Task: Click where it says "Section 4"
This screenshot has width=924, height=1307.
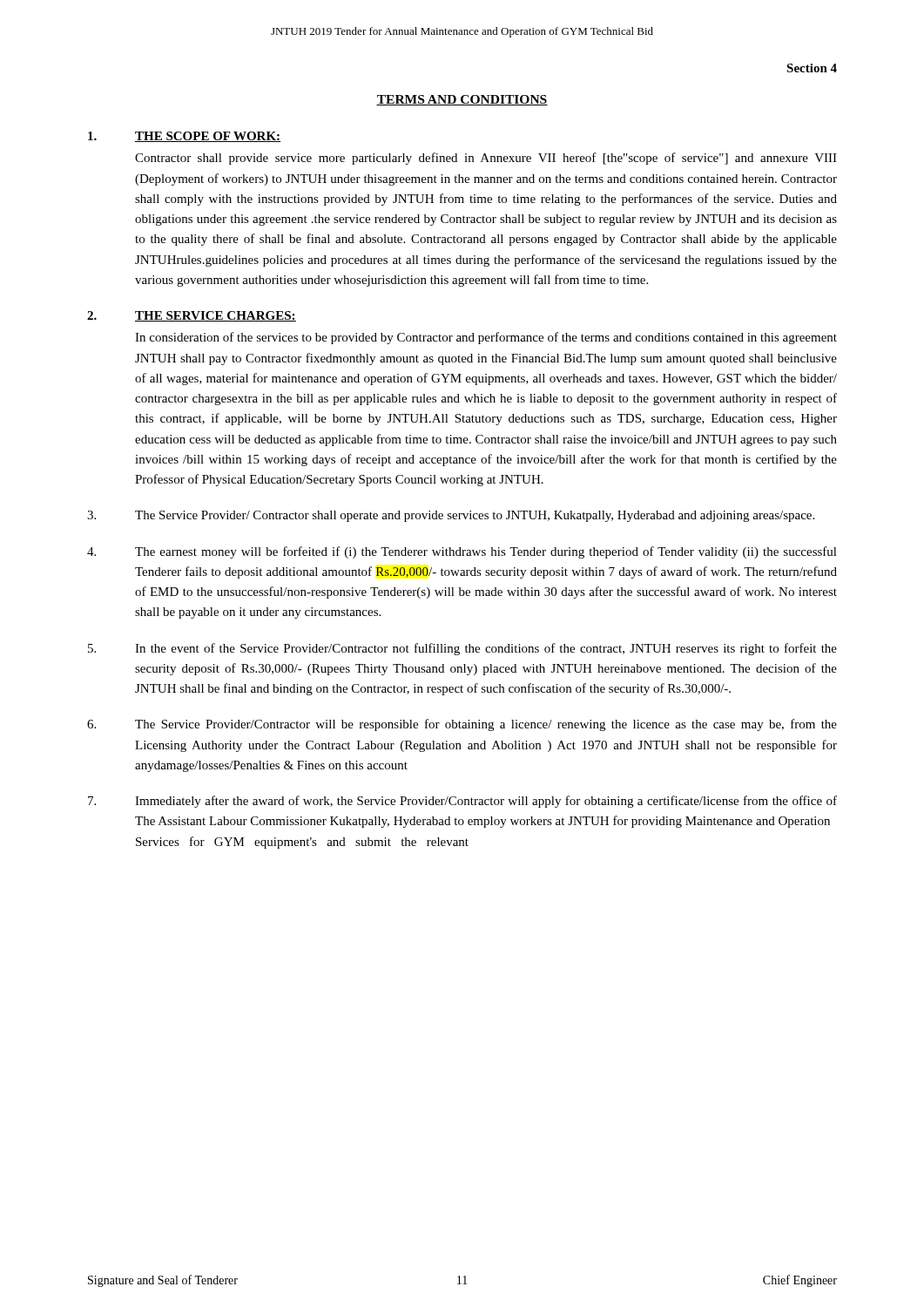Action: 812,68
